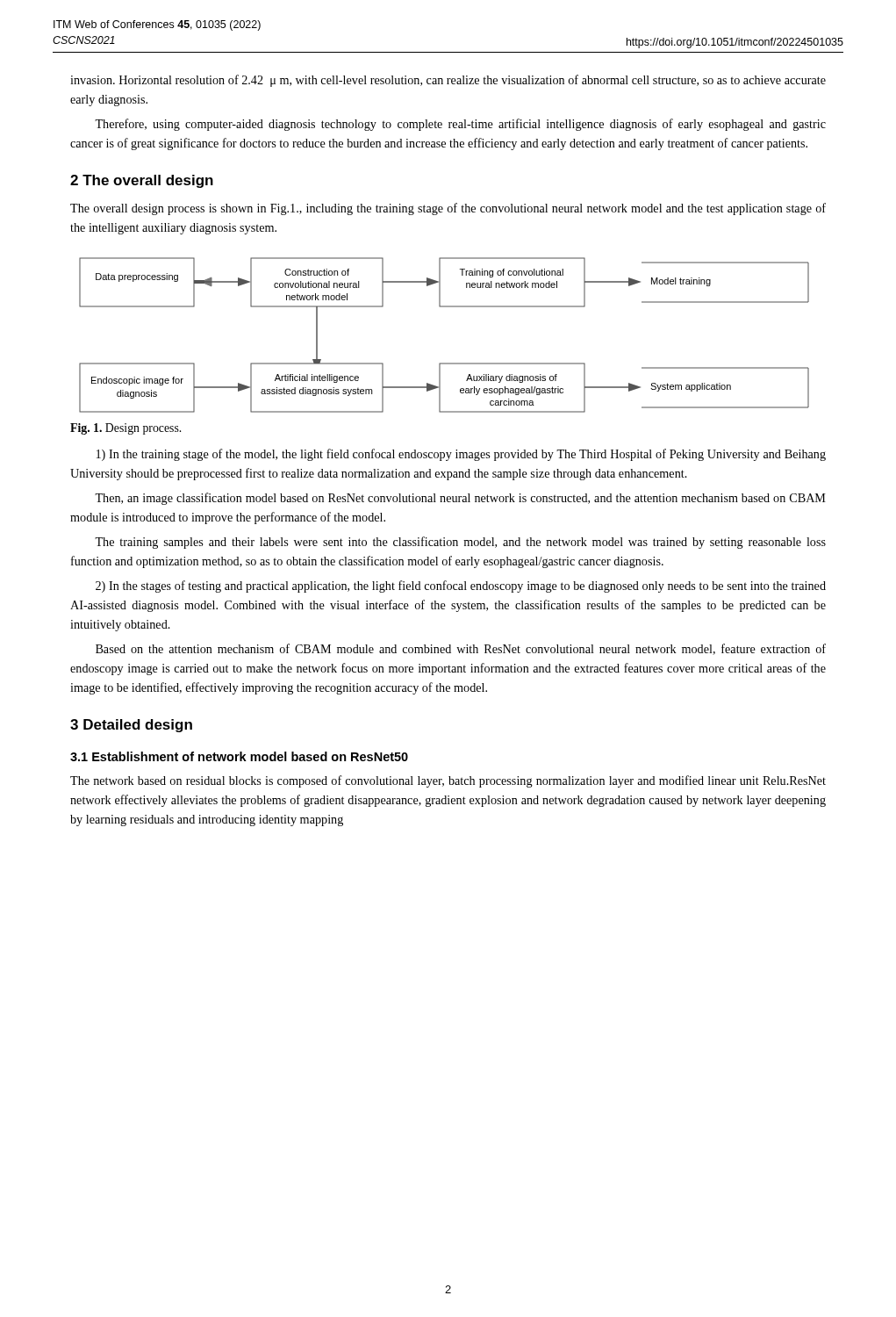Click on the text block starting "3.1 Establishment of network model"

point(239,757)
